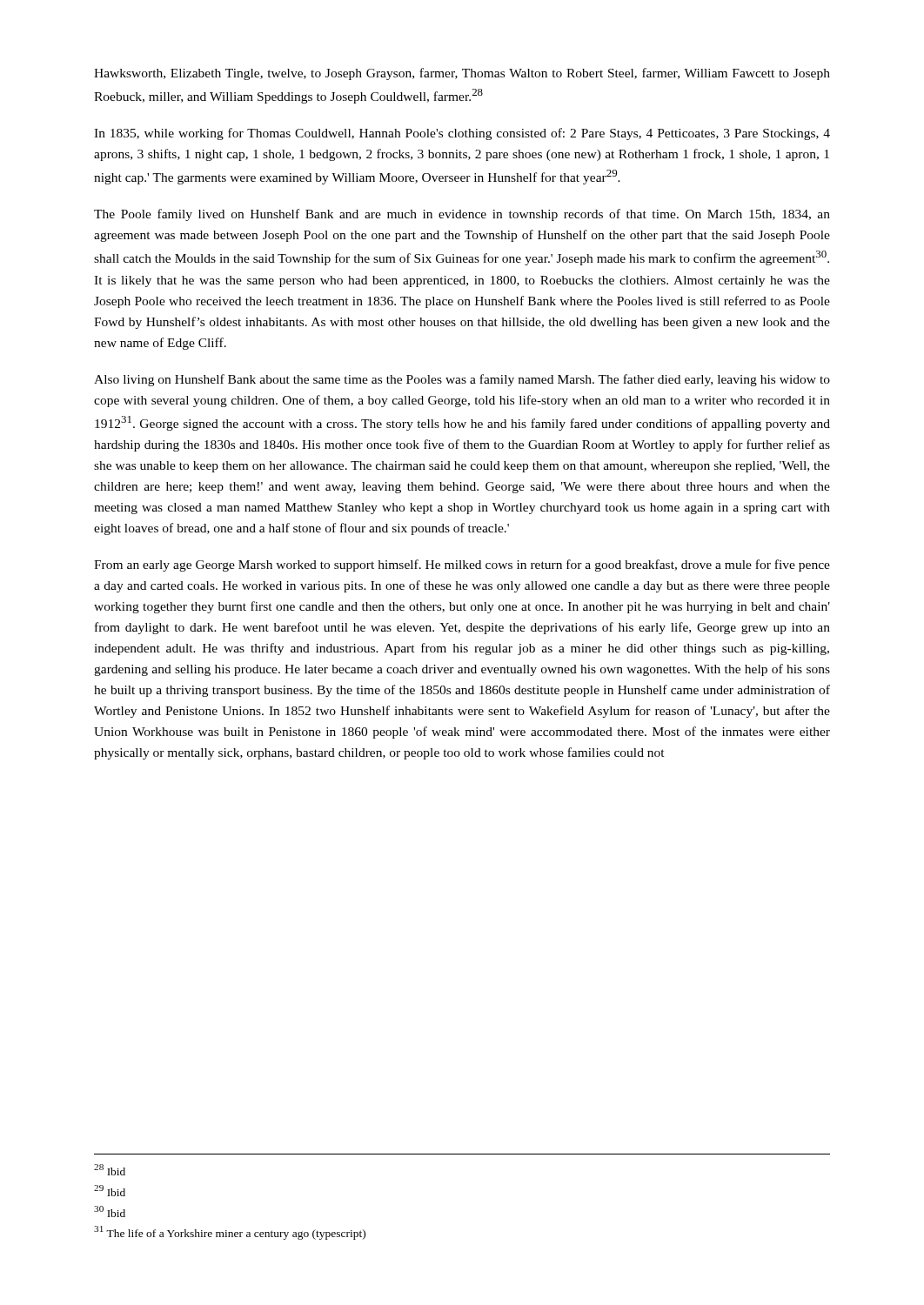Locate the text block containing "In 1835, while working"
Screen dimensions: 1305x924
(462, 155)
